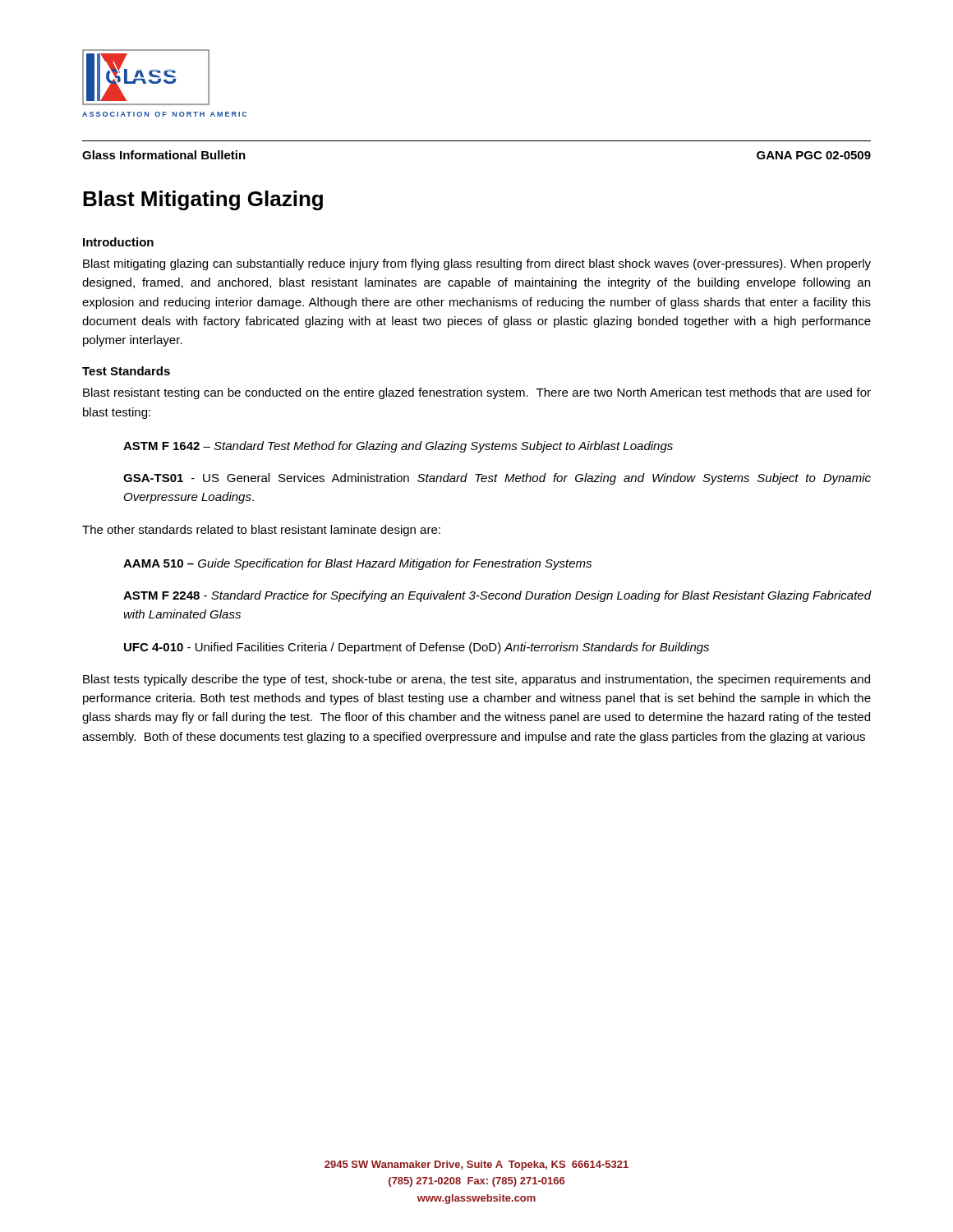Point to the block beginning "Blast resistant testing can be conducted on"
This screenshot has width=953, height=1232.
pos(476,402)
